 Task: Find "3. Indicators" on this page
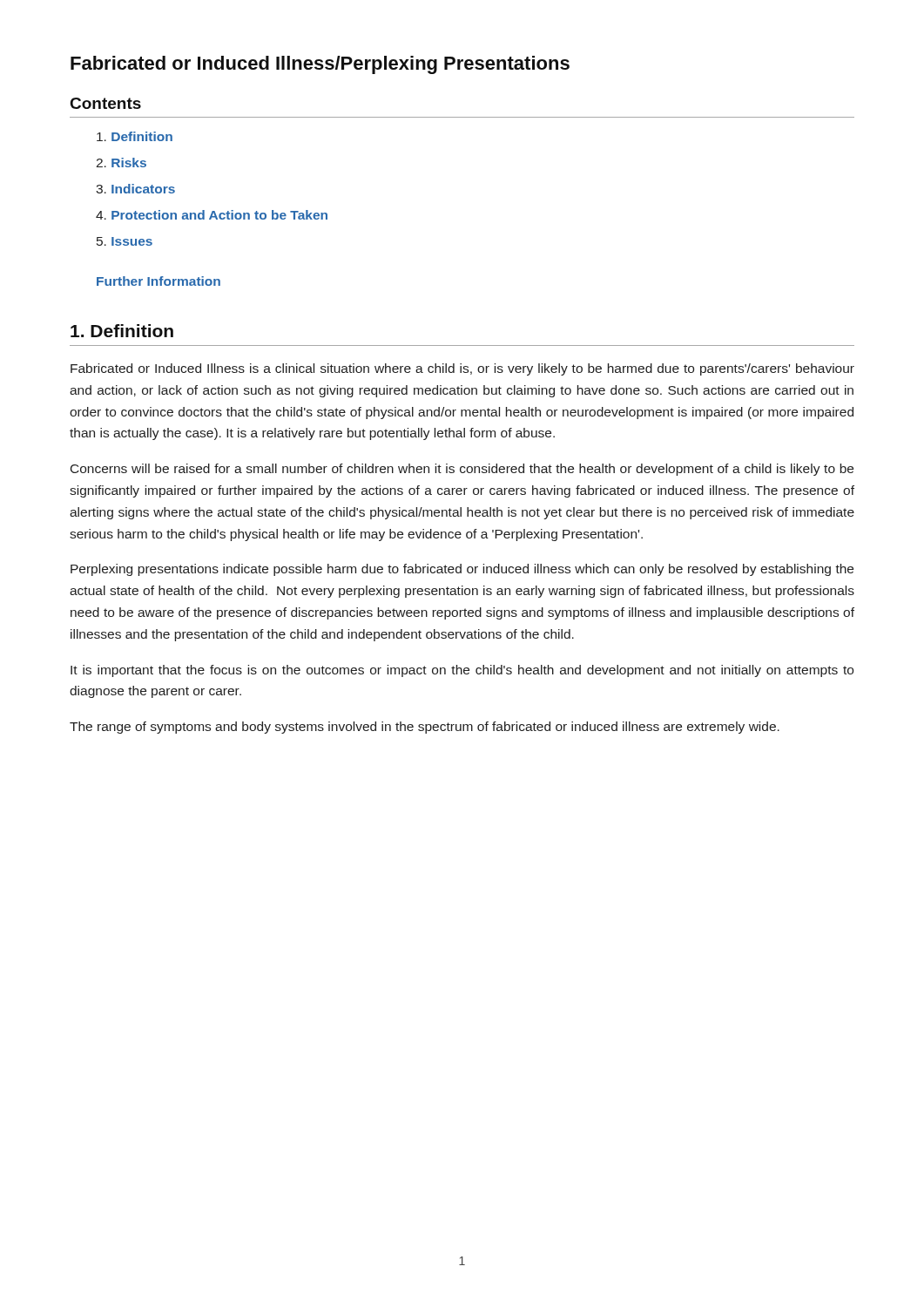click(x=136, y=189)
